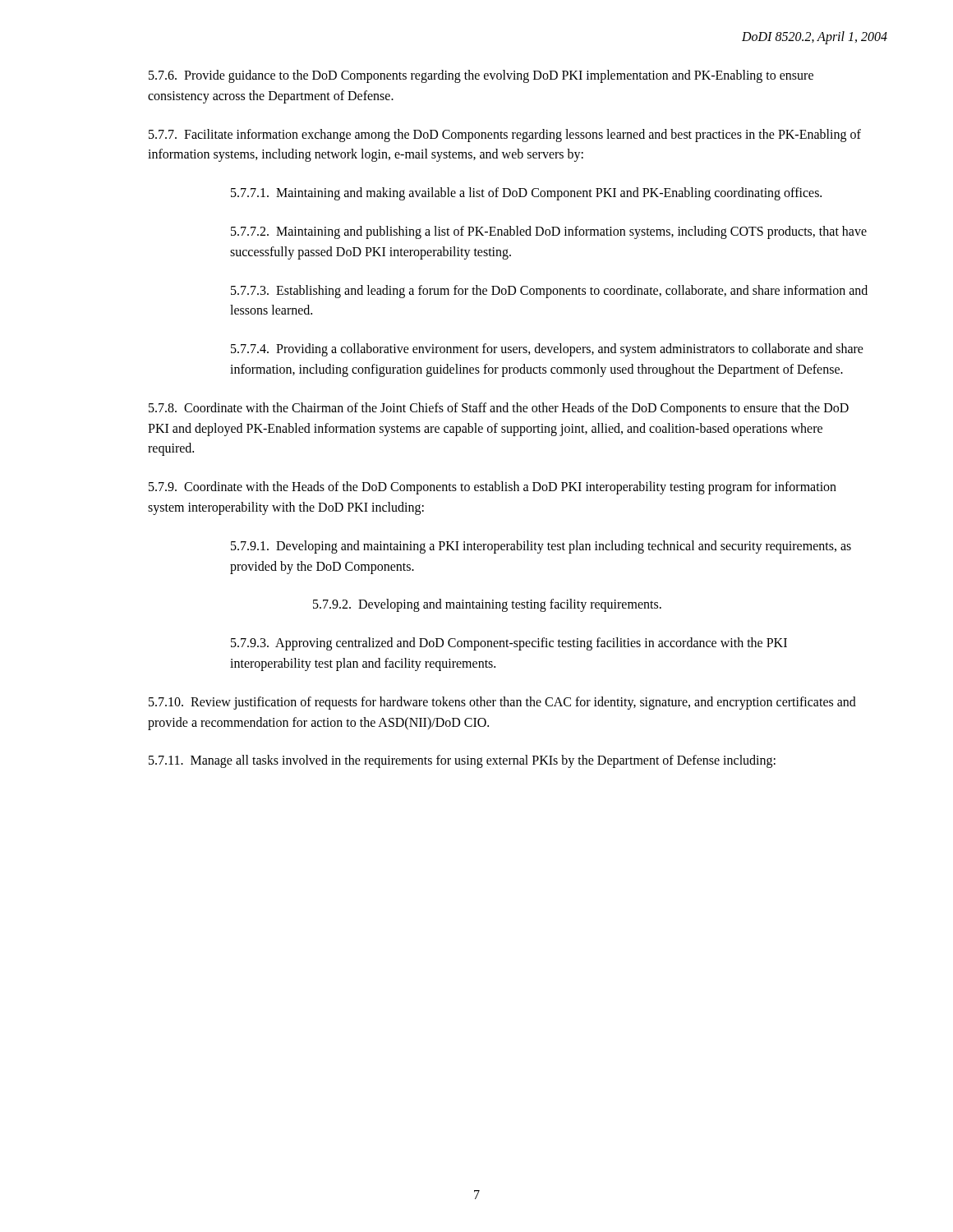
Task: Select the passage starting "7.10. Review justification"
Action: pyautogui.click(x=502, y=712)
